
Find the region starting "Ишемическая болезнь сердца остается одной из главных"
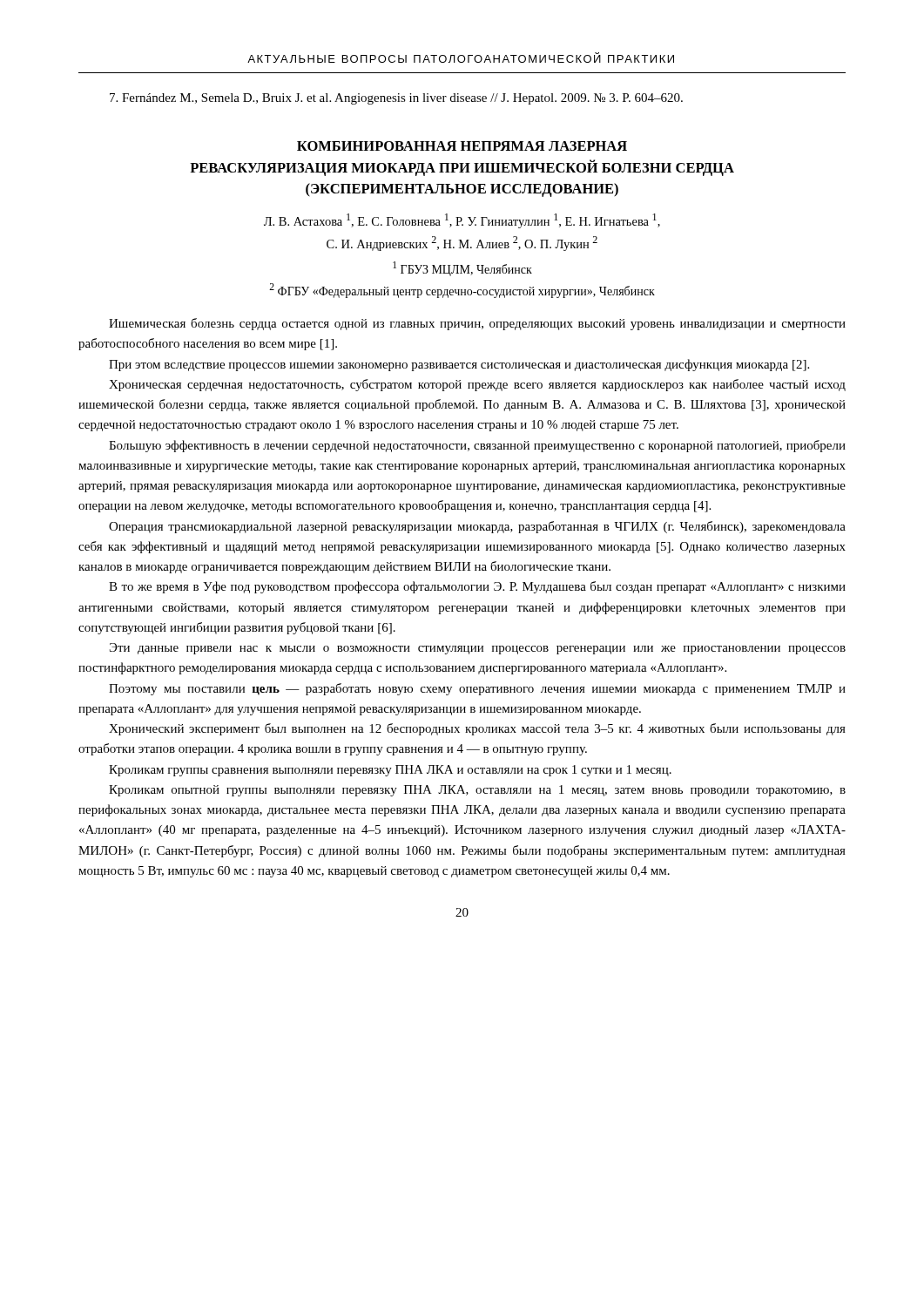[462, 333]
